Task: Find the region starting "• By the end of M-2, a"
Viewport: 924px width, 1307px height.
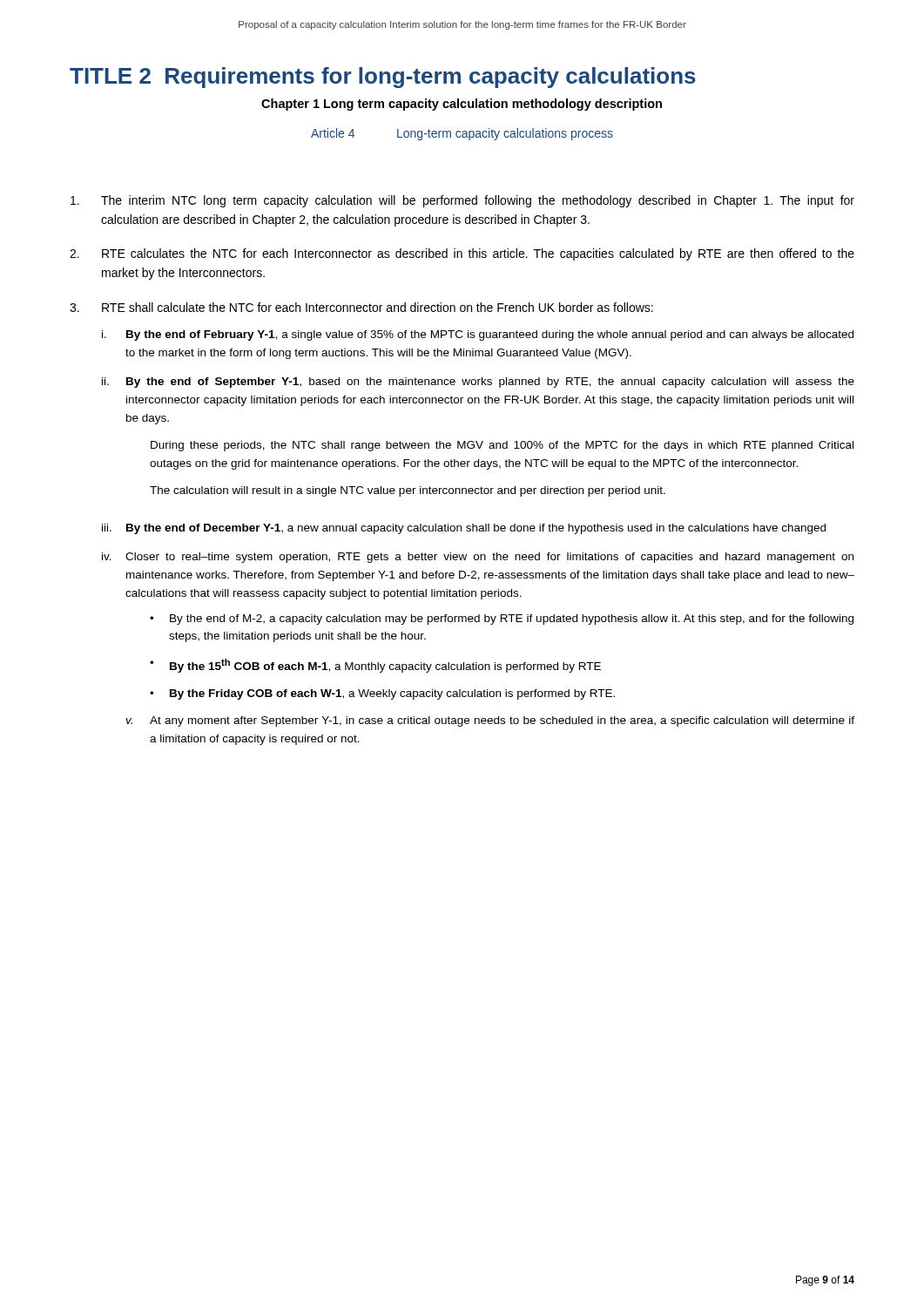Action: click(502, 628)
